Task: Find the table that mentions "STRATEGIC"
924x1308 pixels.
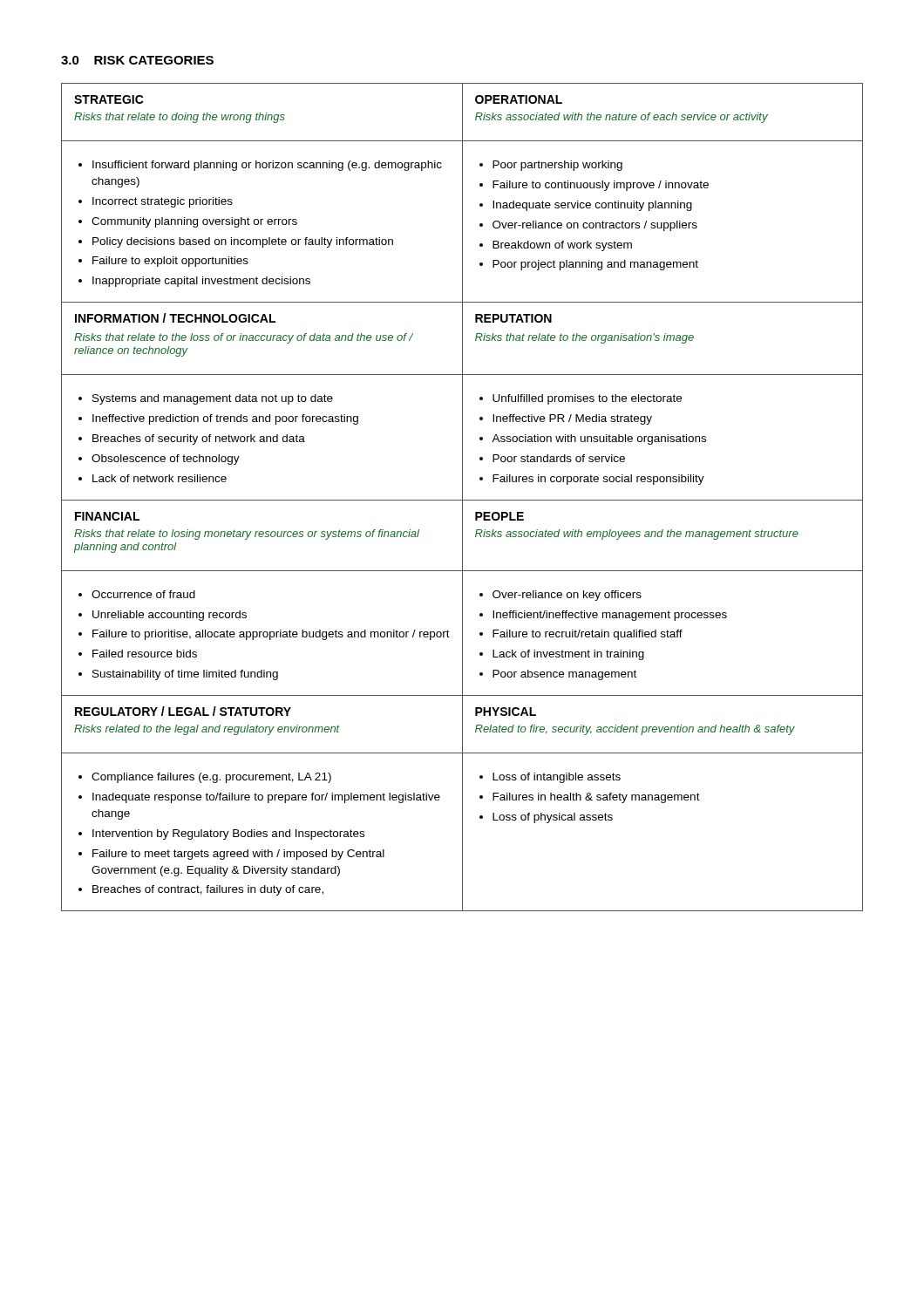Action: (462, 497)
